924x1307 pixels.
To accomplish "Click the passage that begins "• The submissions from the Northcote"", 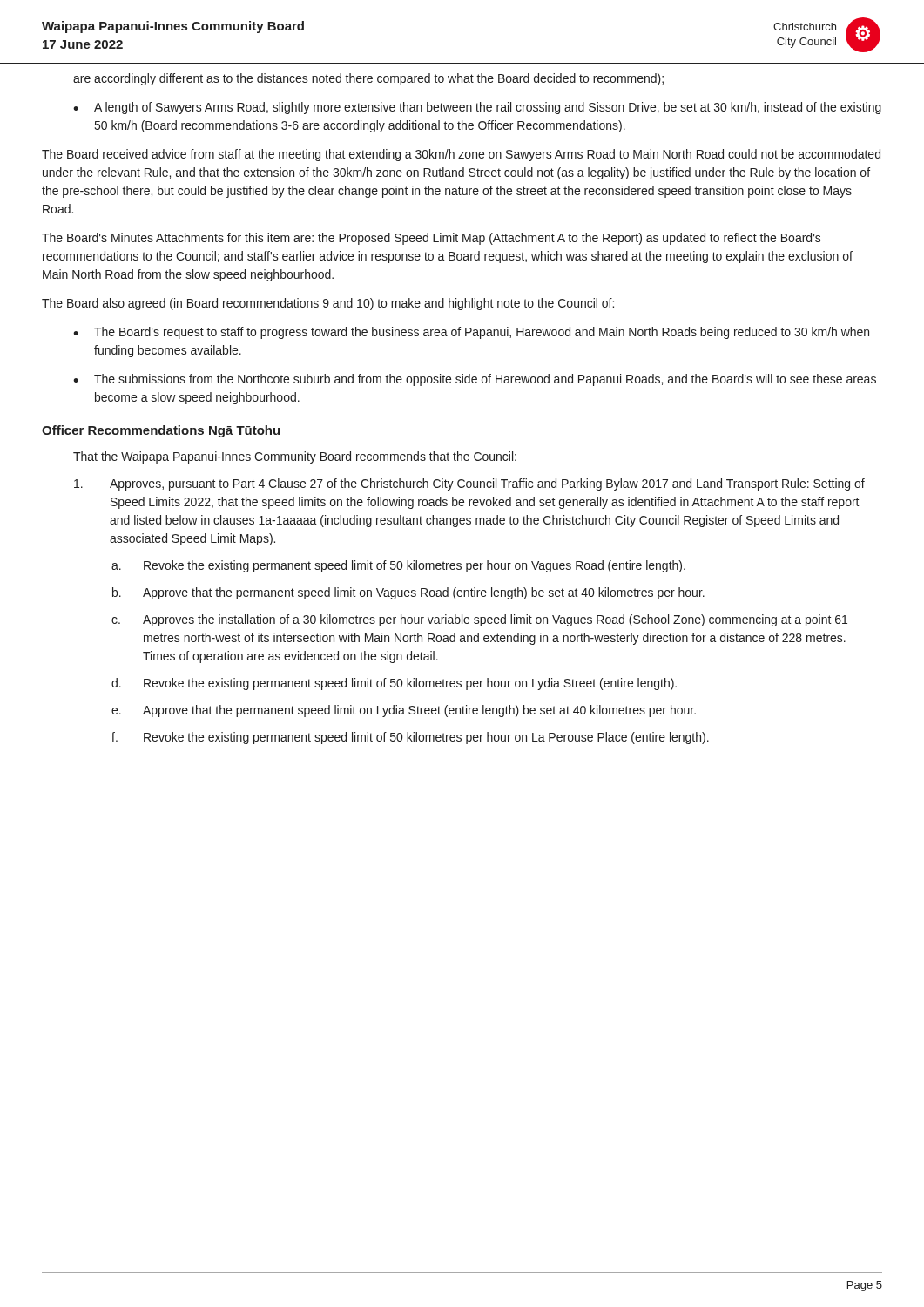I will coord(478,389).
